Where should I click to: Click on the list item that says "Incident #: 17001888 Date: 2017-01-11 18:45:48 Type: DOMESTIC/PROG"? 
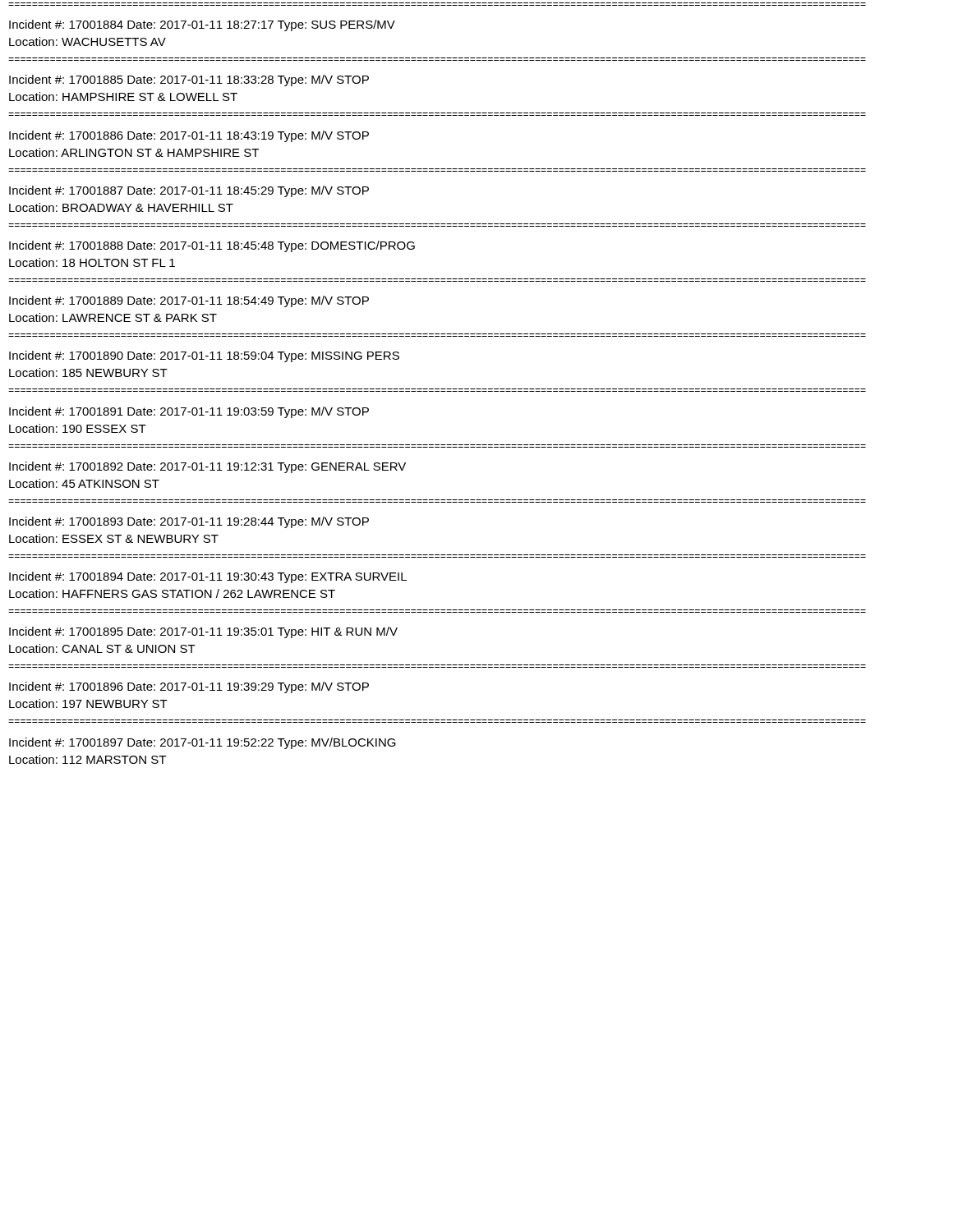coord(212,246)
